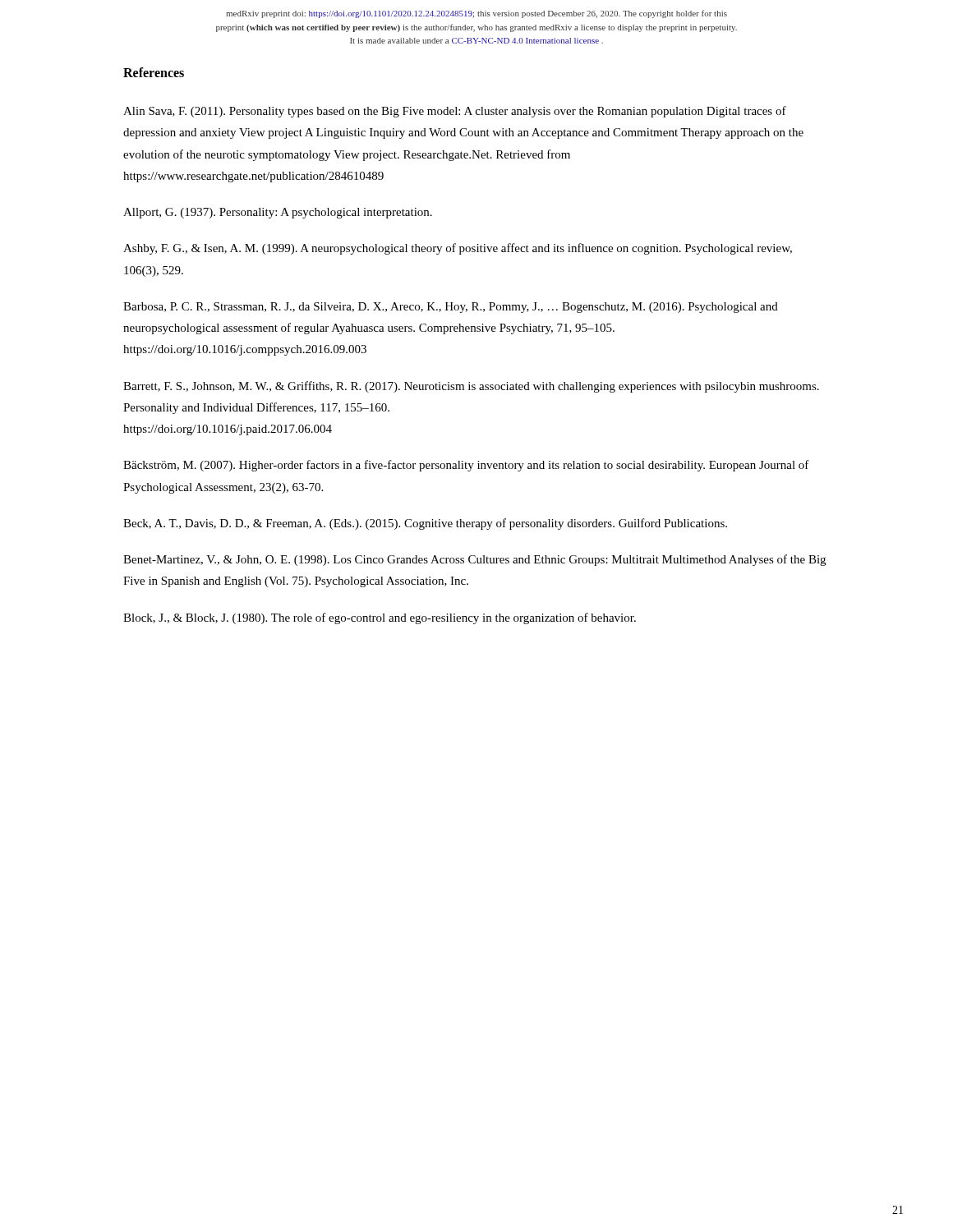The height and width of the screenshot is (1232, 953).
Task: Locate the text block containing "Barrett, F. S., Johnson, M."
Action: pyautogui.click(x=471, y=387)
